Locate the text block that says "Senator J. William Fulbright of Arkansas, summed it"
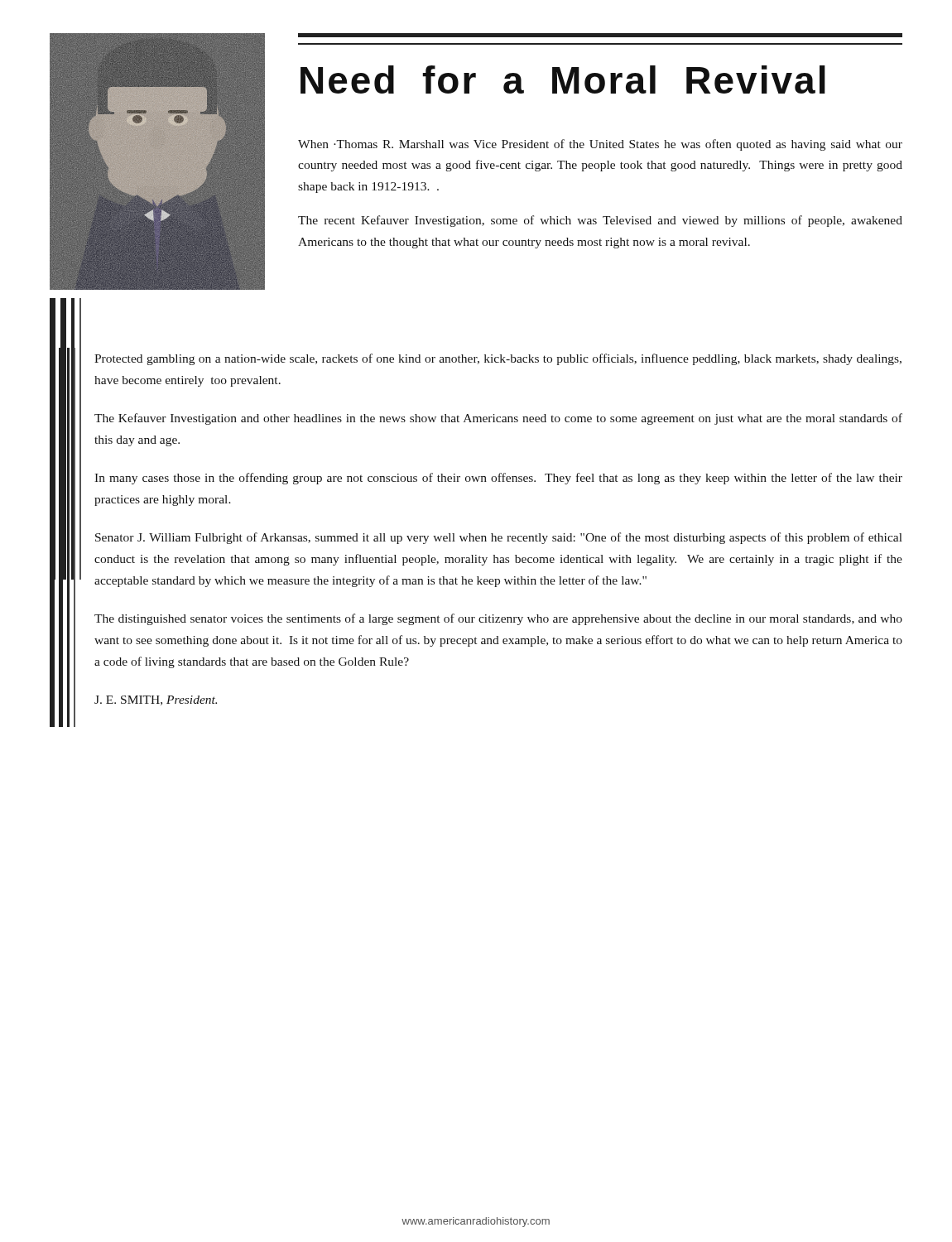Viewport: 952px width, 1242px height. click(498, 559)
